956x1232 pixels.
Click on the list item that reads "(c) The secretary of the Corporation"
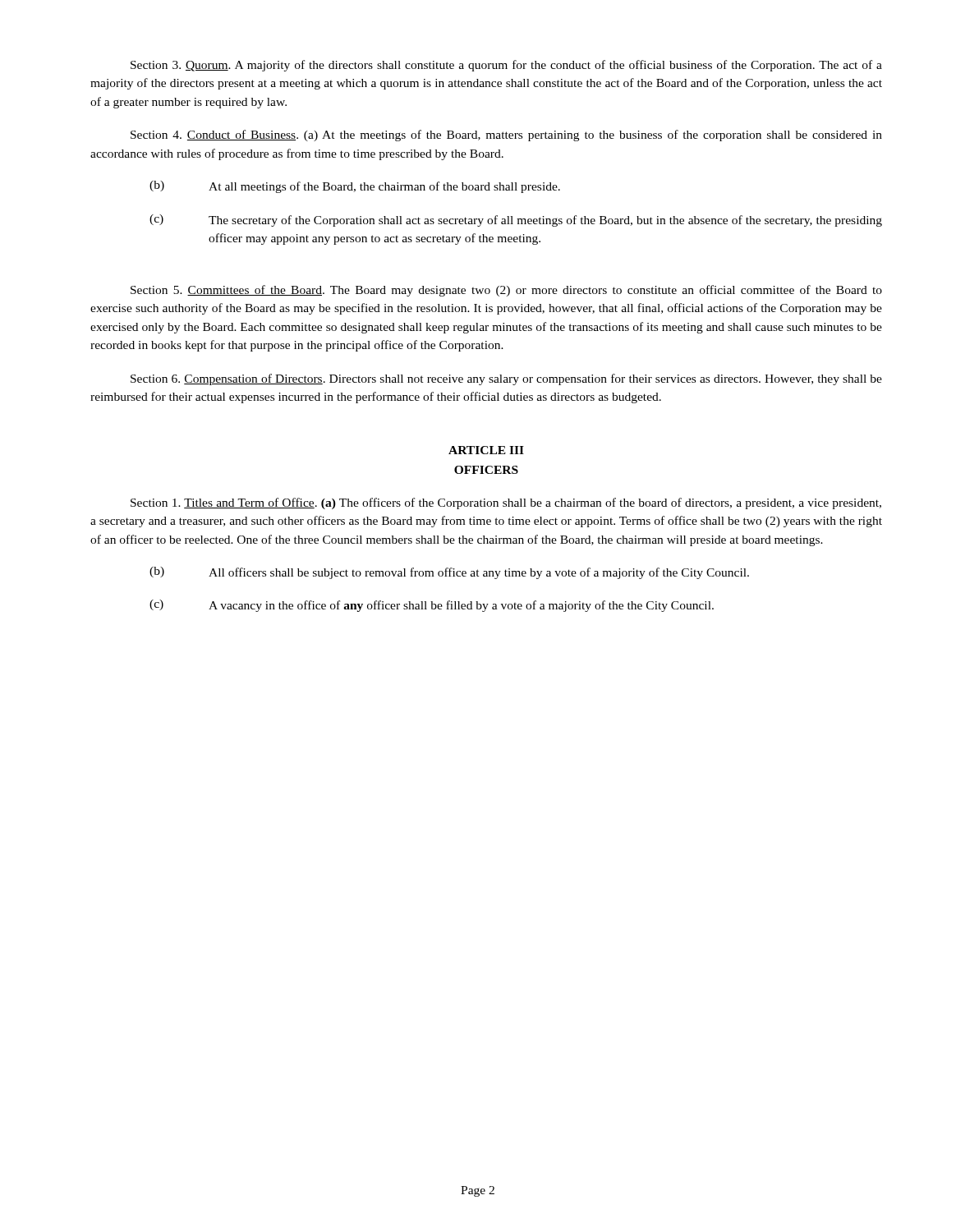point(486,229)
